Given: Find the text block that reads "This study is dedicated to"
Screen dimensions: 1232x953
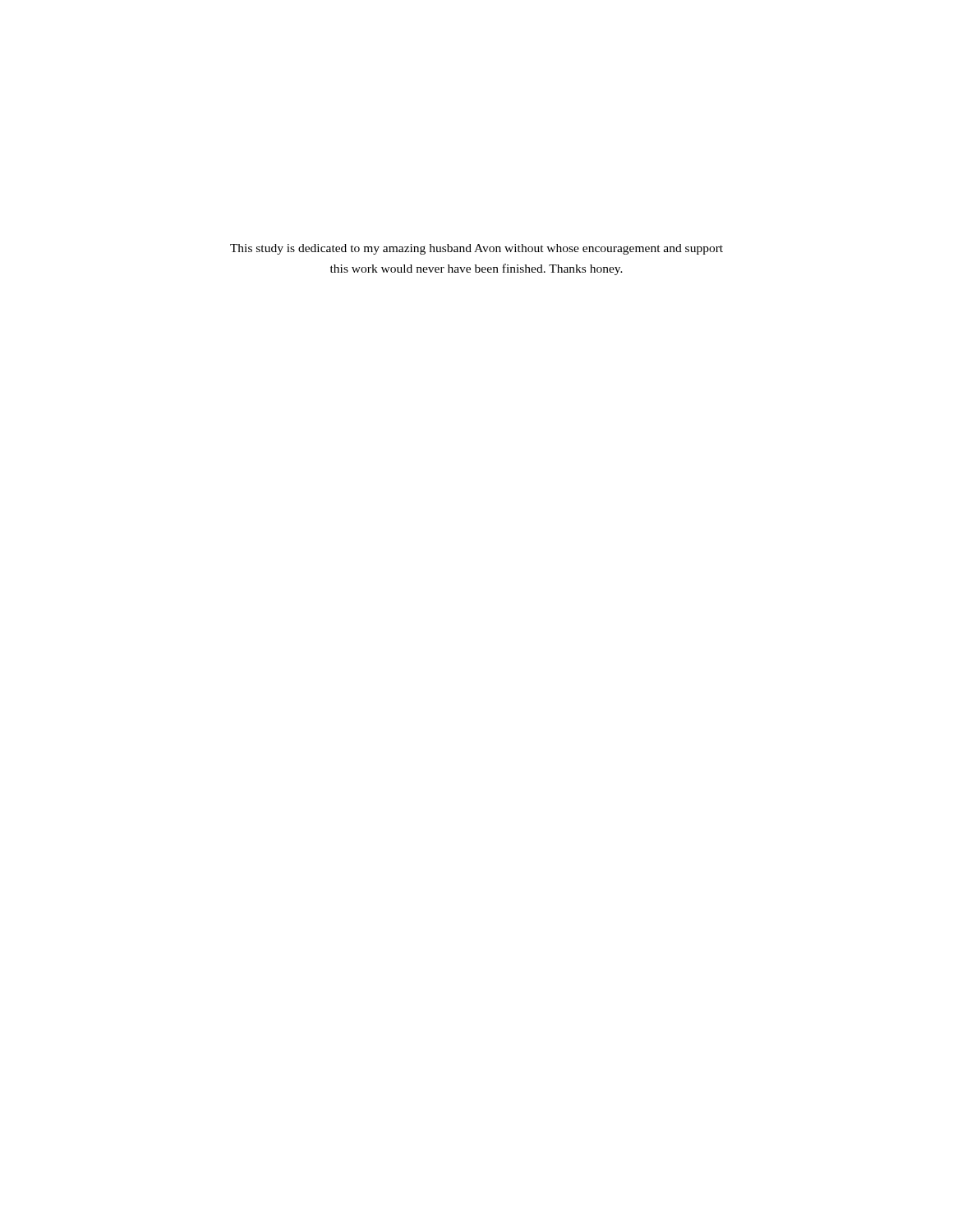Looking at the screenshot, I should 476,258.
